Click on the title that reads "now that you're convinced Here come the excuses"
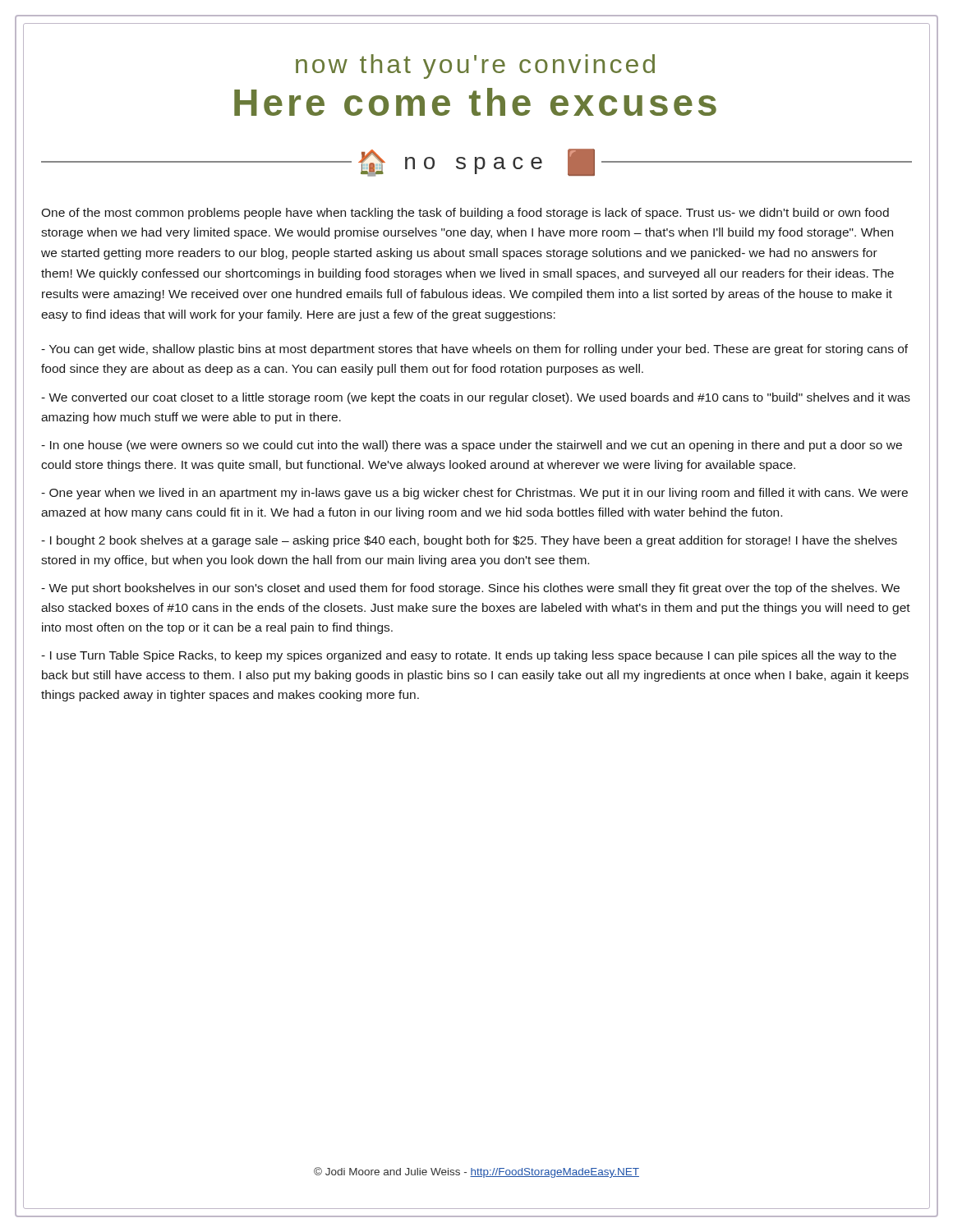 tap(476, 87)
